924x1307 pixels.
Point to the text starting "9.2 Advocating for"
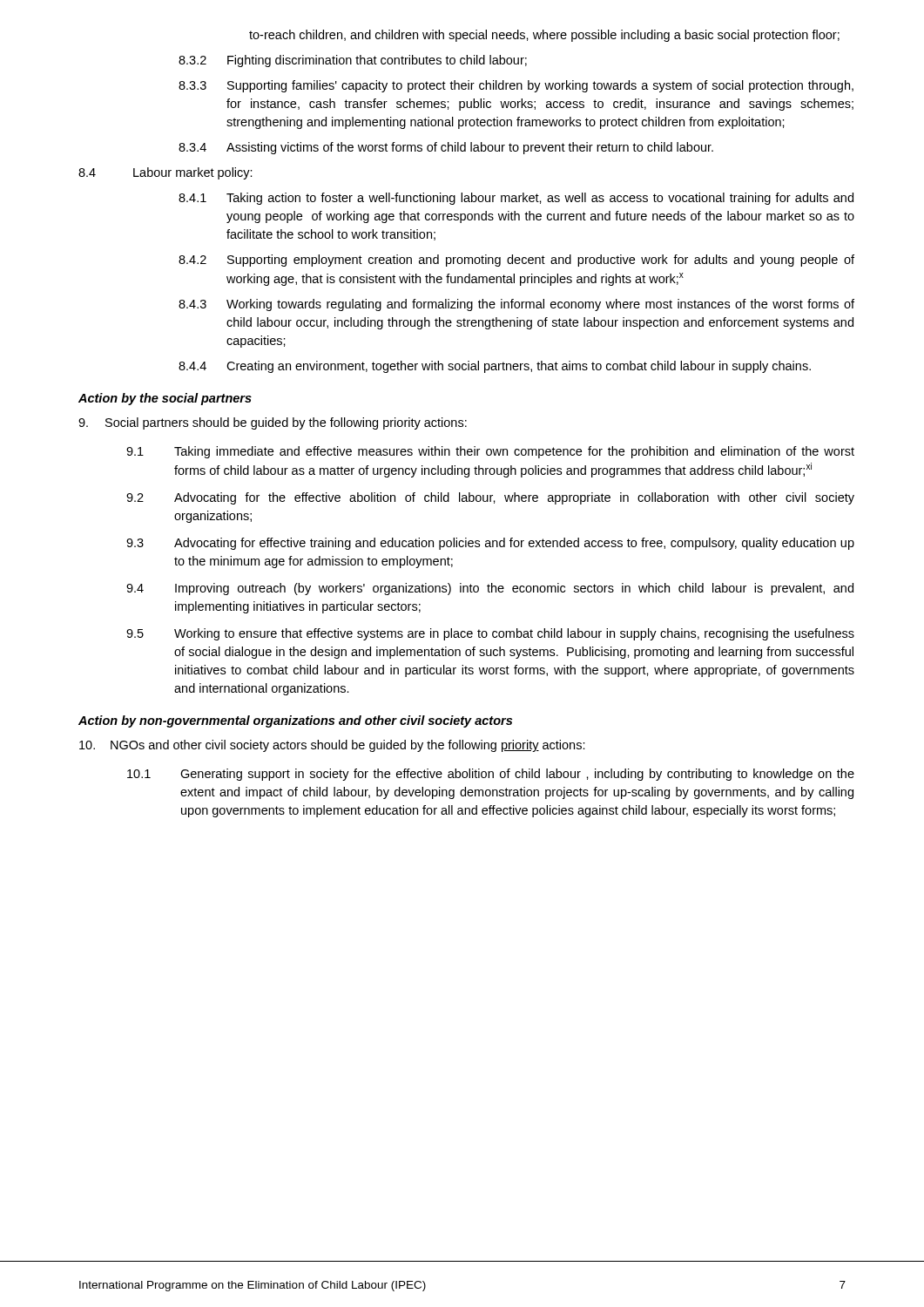[x=490, y=507]
